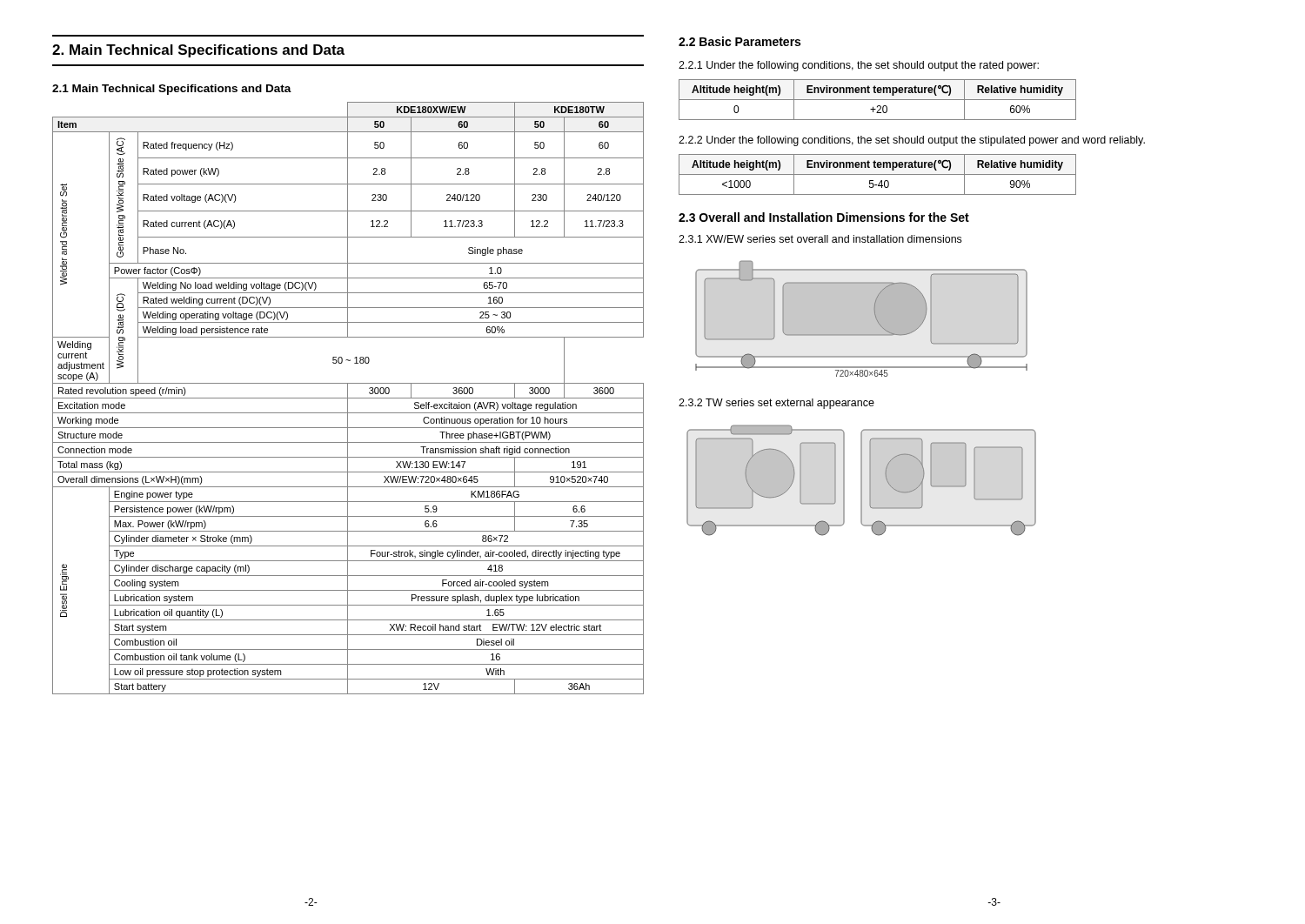Point to the block beginning "2.1 Under the following conditions, the set should"

pos(859,65)
